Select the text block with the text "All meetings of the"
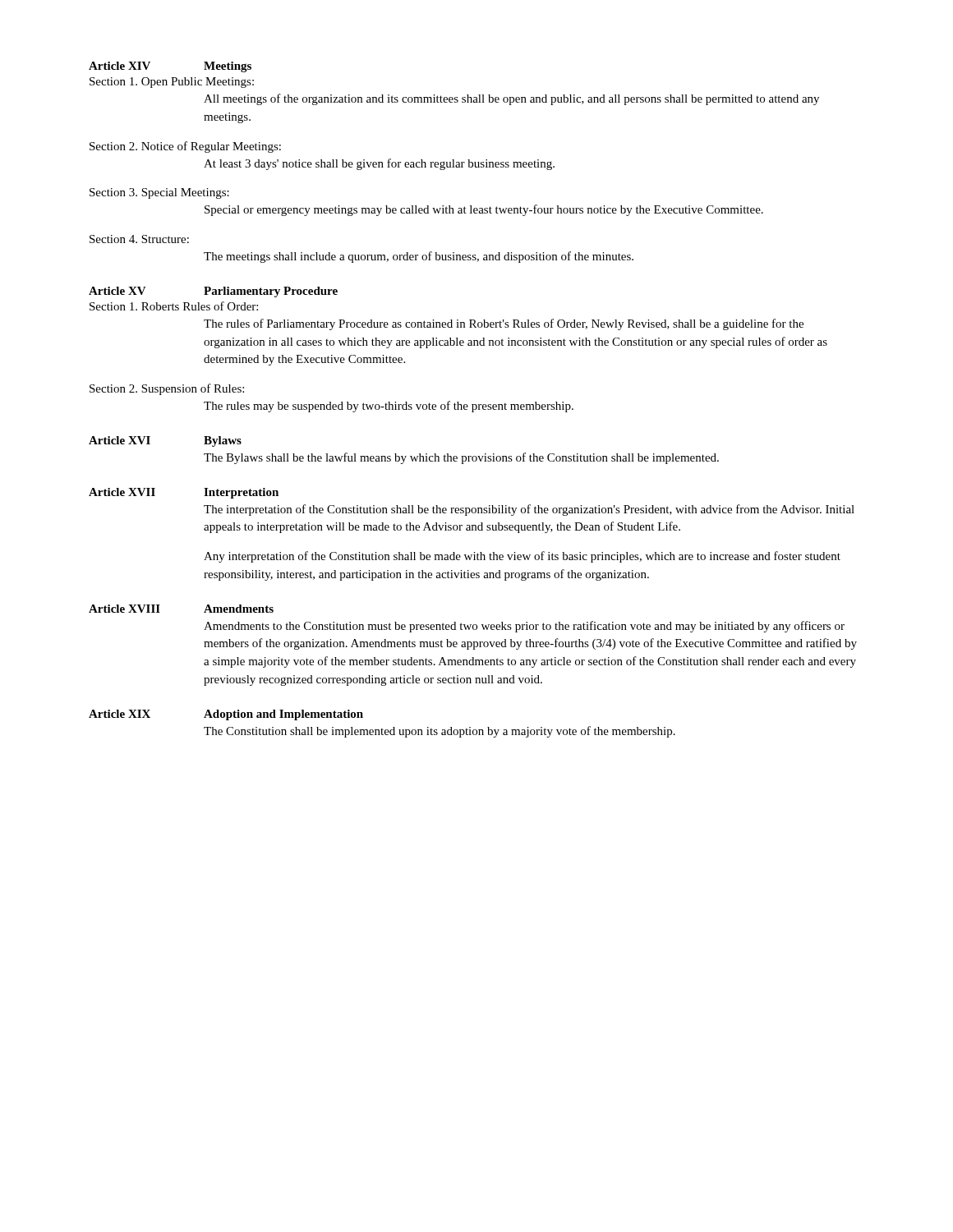 [x=534, y=108]
